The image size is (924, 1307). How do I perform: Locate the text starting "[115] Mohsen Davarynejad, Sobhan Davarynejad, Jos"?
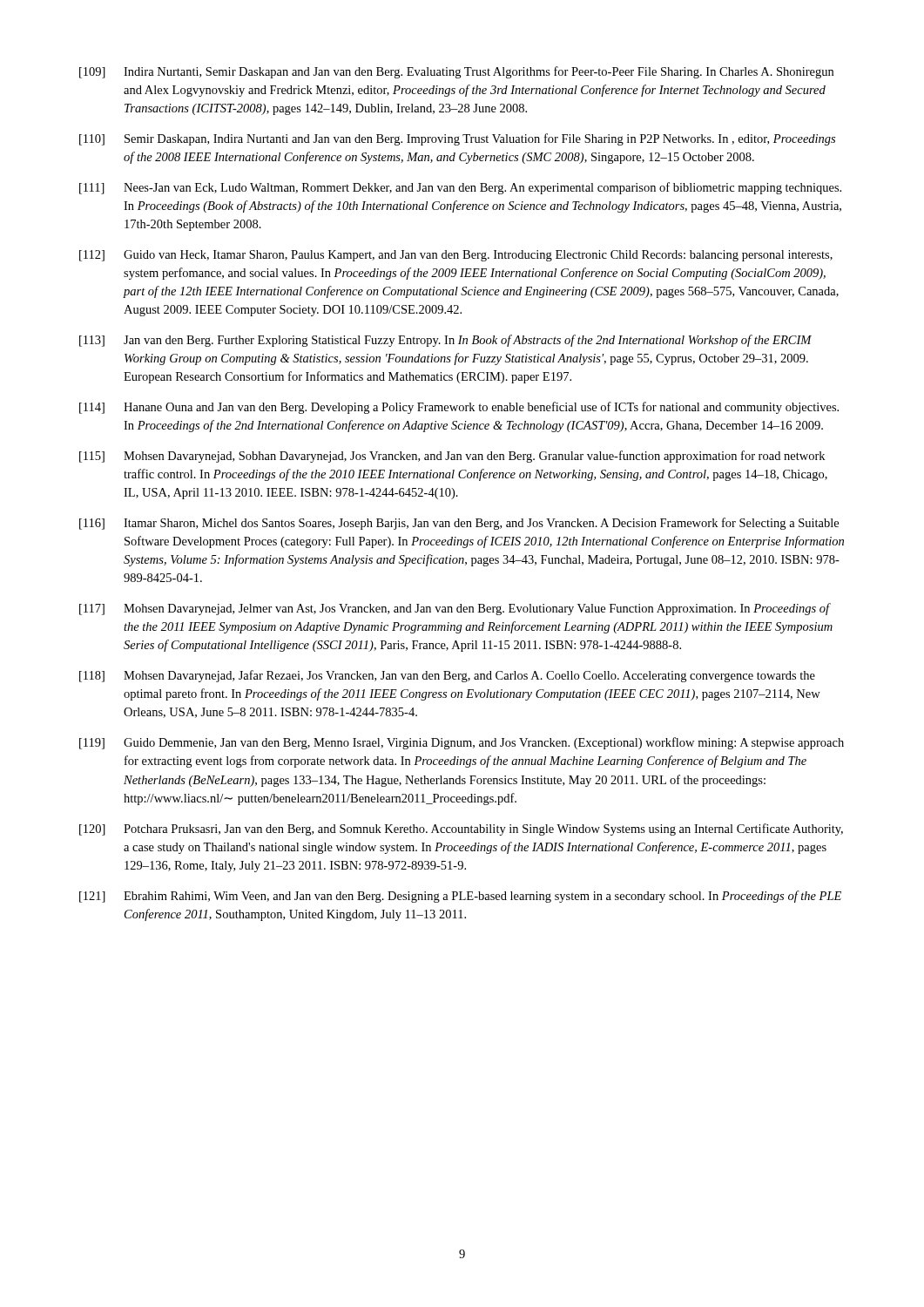pos(462,475)
